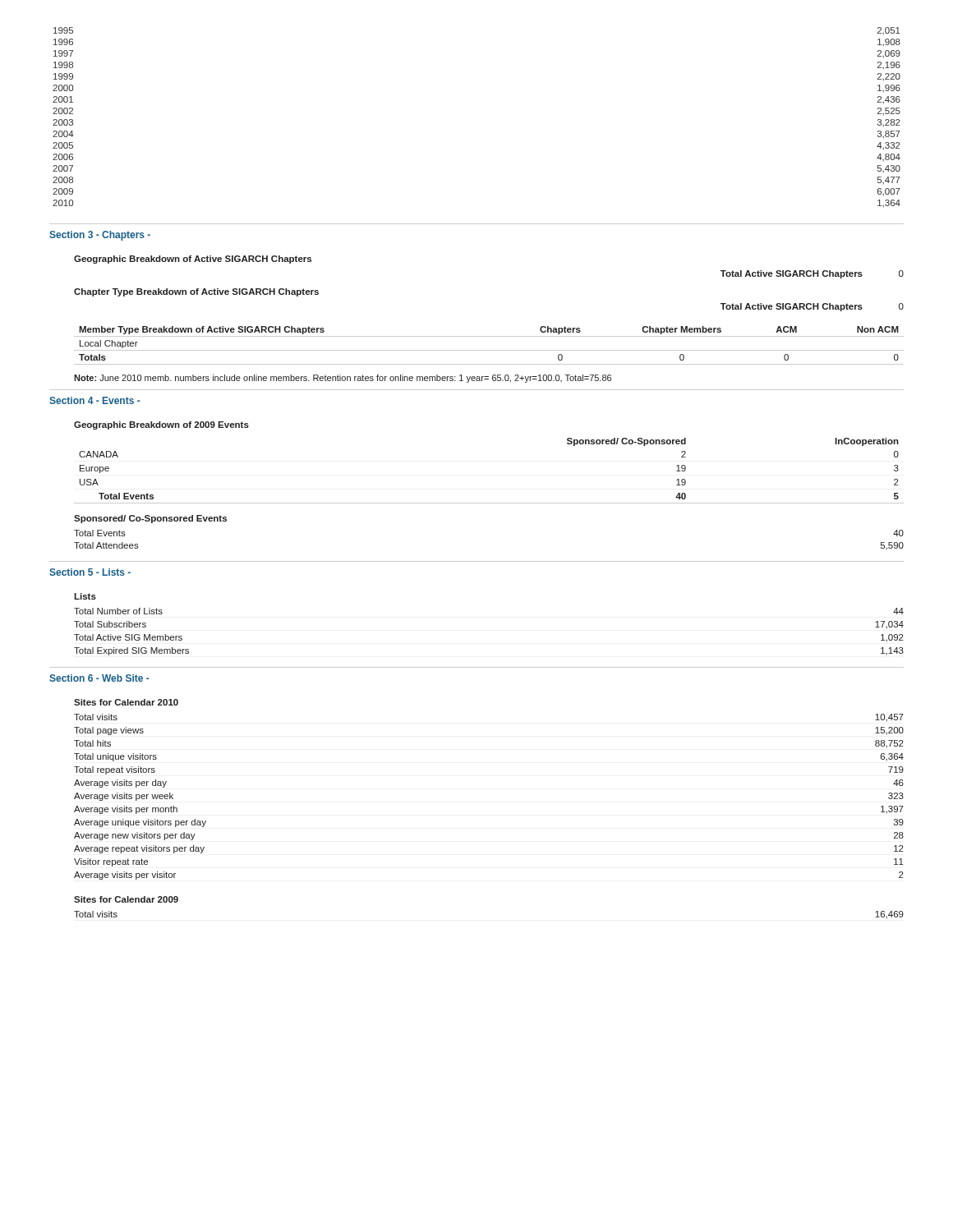Select the block starting "Sponsored/ Co-Sponsored Events"
This screenshot has height=1232, width=953.
click(x=151, y=518)
